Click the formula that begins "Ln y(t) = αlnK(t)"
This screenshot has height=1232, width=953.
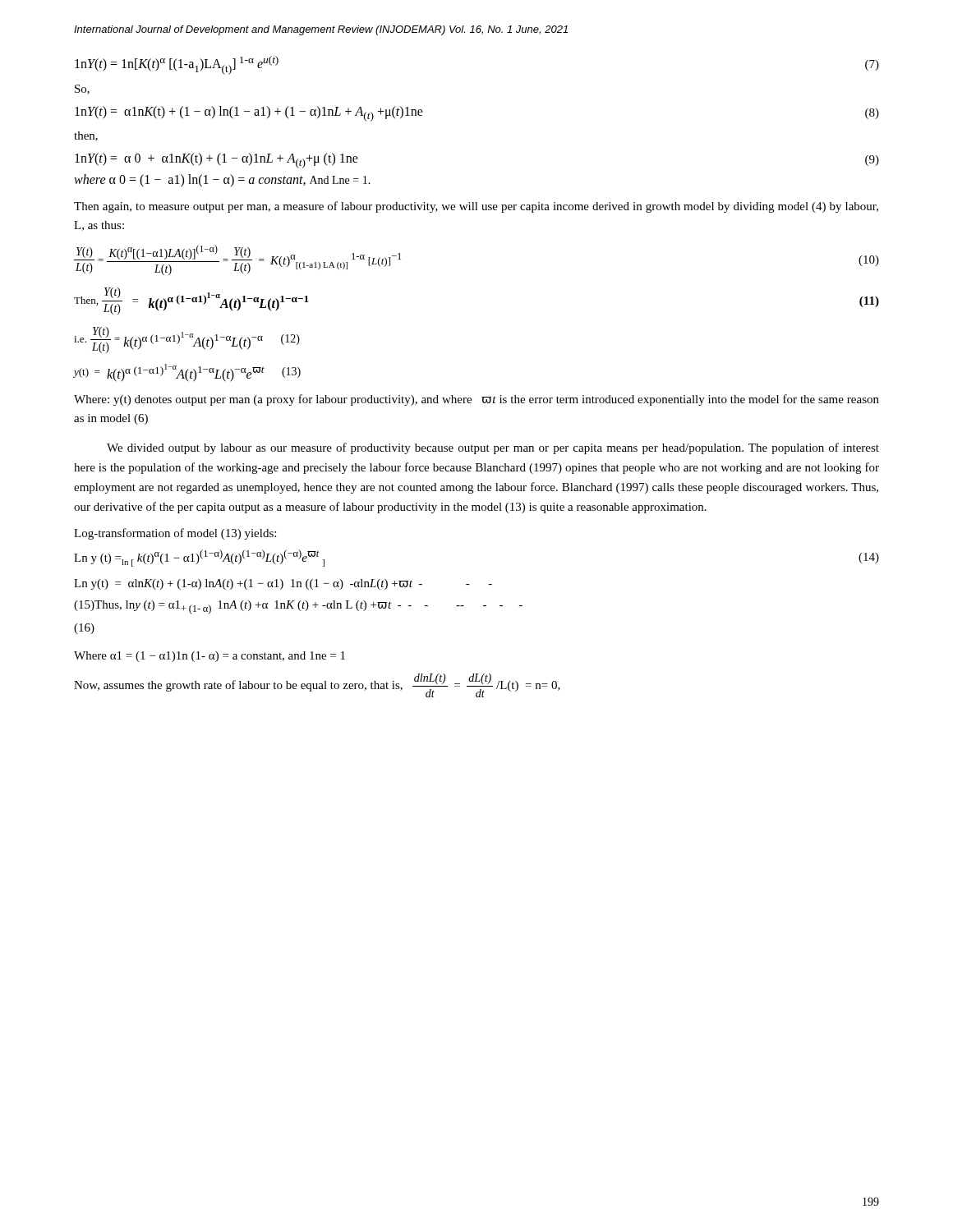(298, 606)
